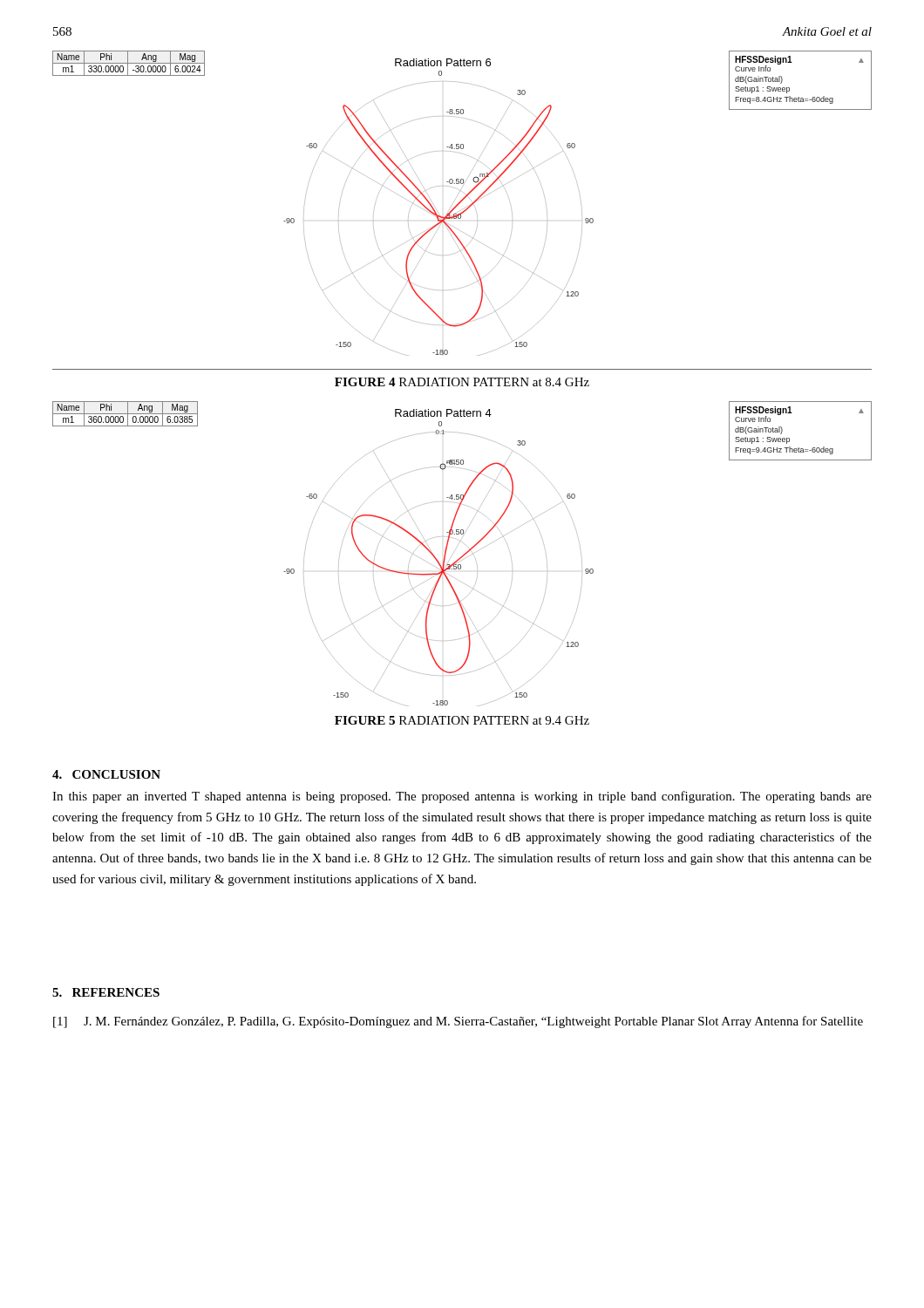Find the block on this page that starts "[1]J. M. Fernández González,"
924x1308 pixels.
click(x=460, y=1022)
